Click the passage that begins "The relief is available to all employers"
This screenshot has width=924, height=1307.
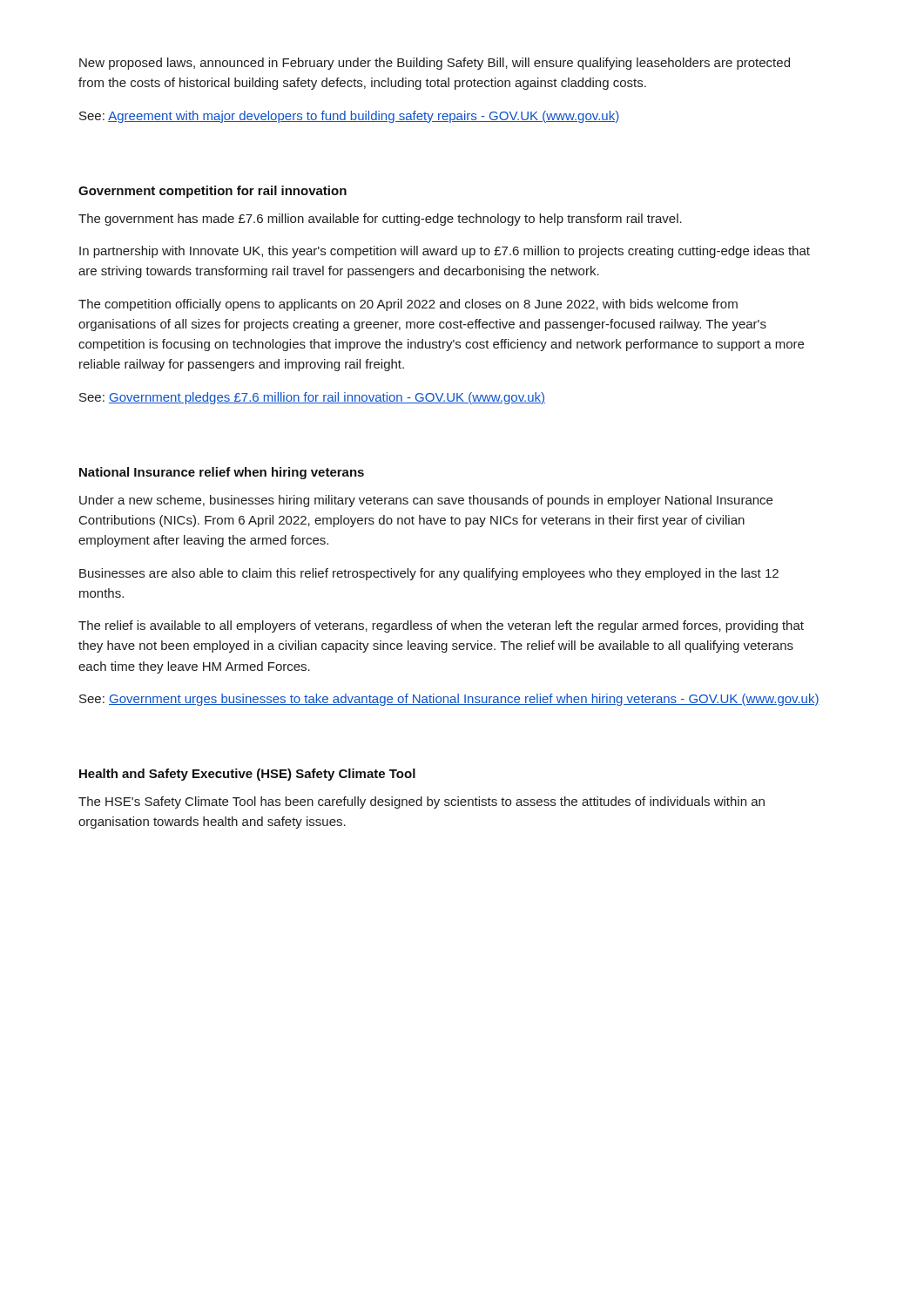pos(441,645)
